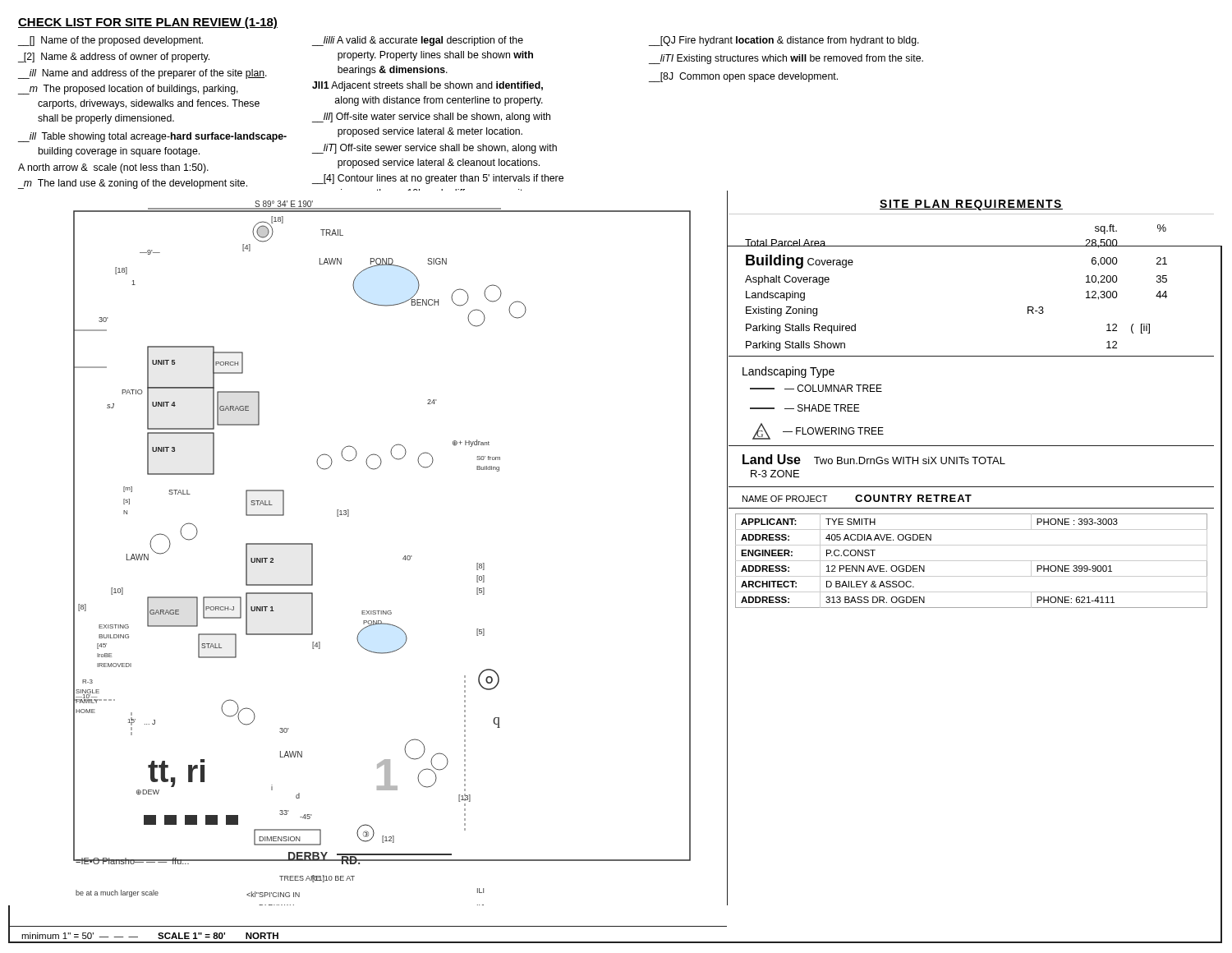1232x953 pixels.
Task: Locate the list item with the text "_[2] Name & address of owner of"
Action: pos(114,57)
